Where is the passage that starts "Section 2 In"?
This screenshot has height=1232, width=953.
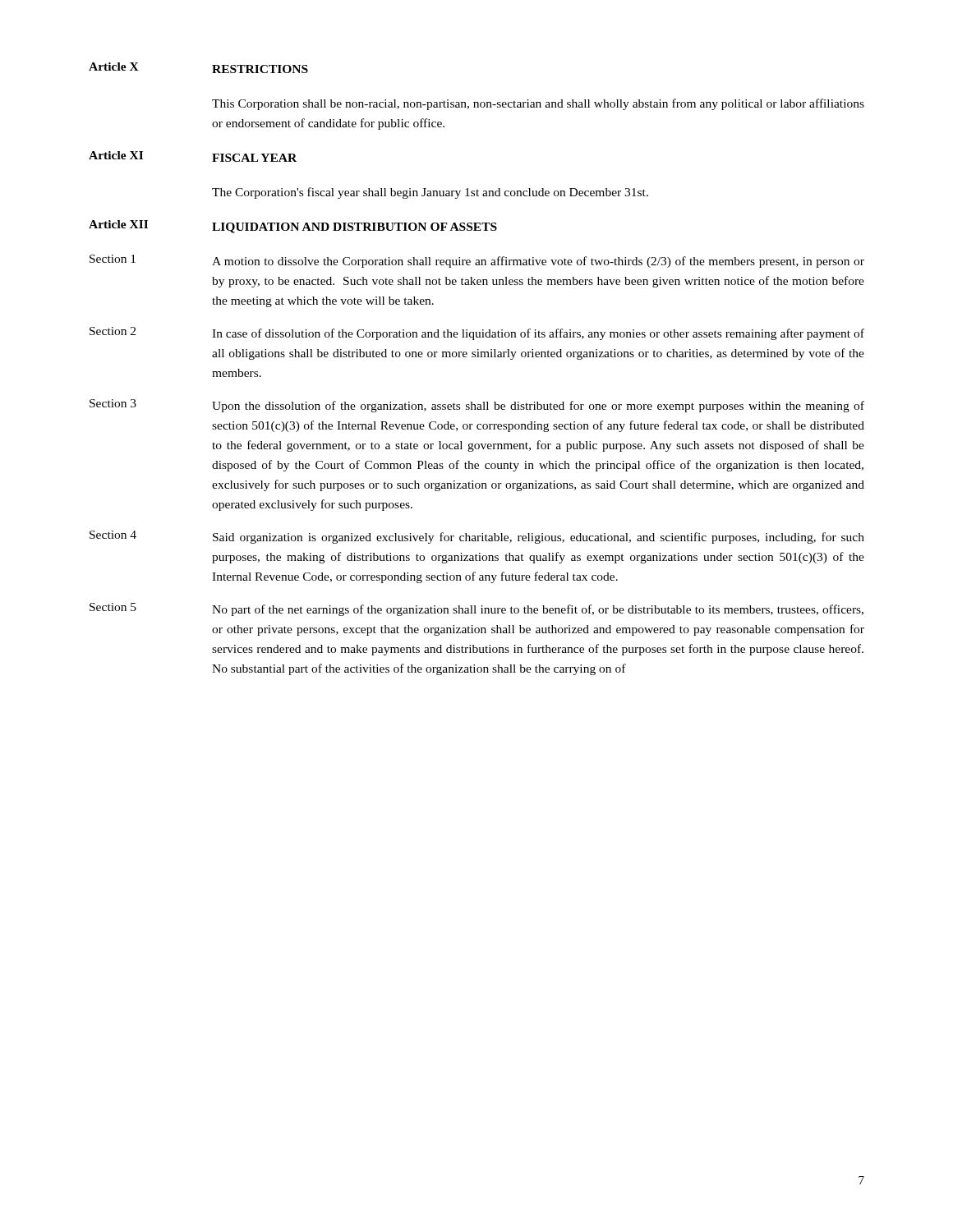tap(476, 353)
